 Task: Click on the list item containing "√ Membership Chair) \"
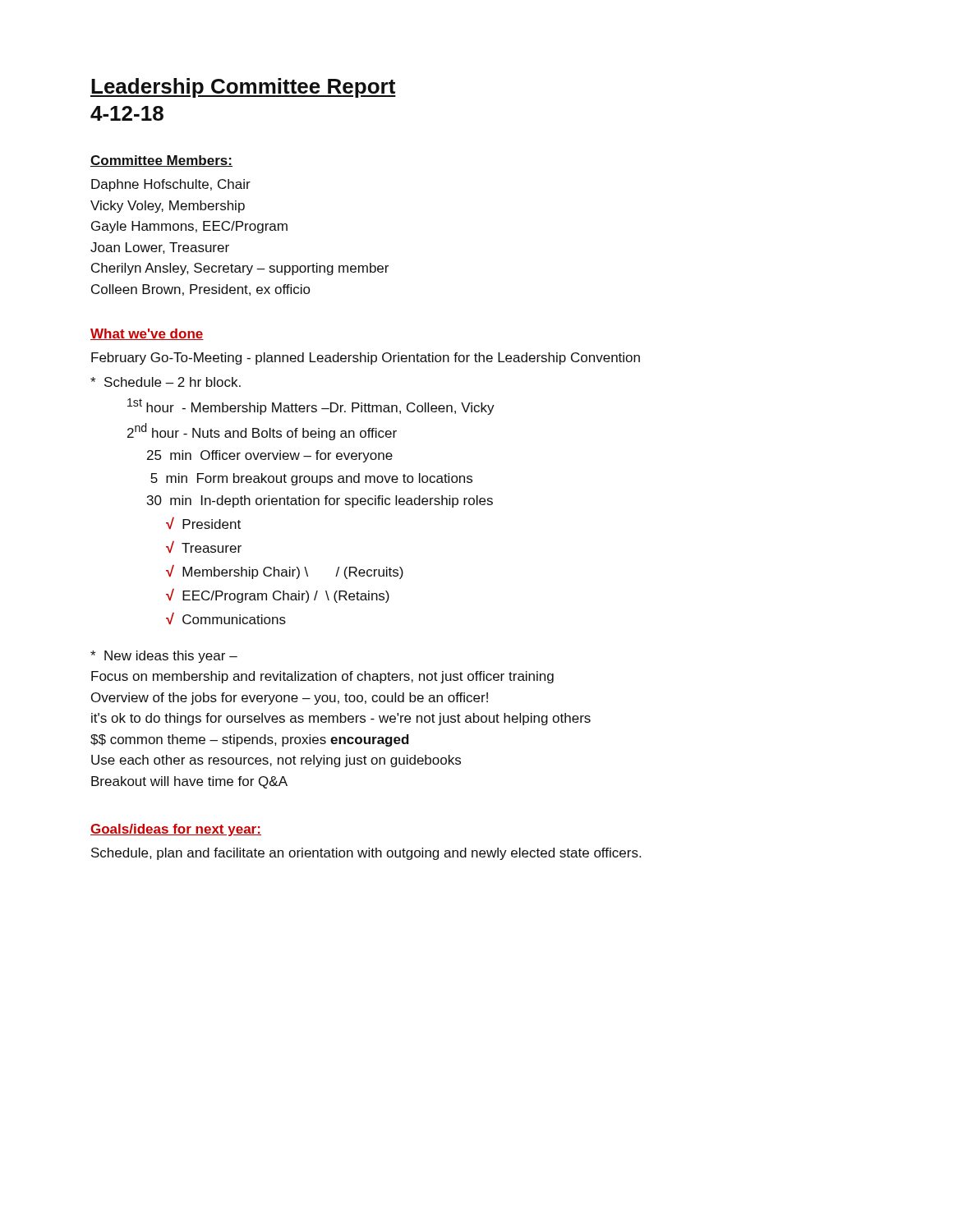[285, 571]
